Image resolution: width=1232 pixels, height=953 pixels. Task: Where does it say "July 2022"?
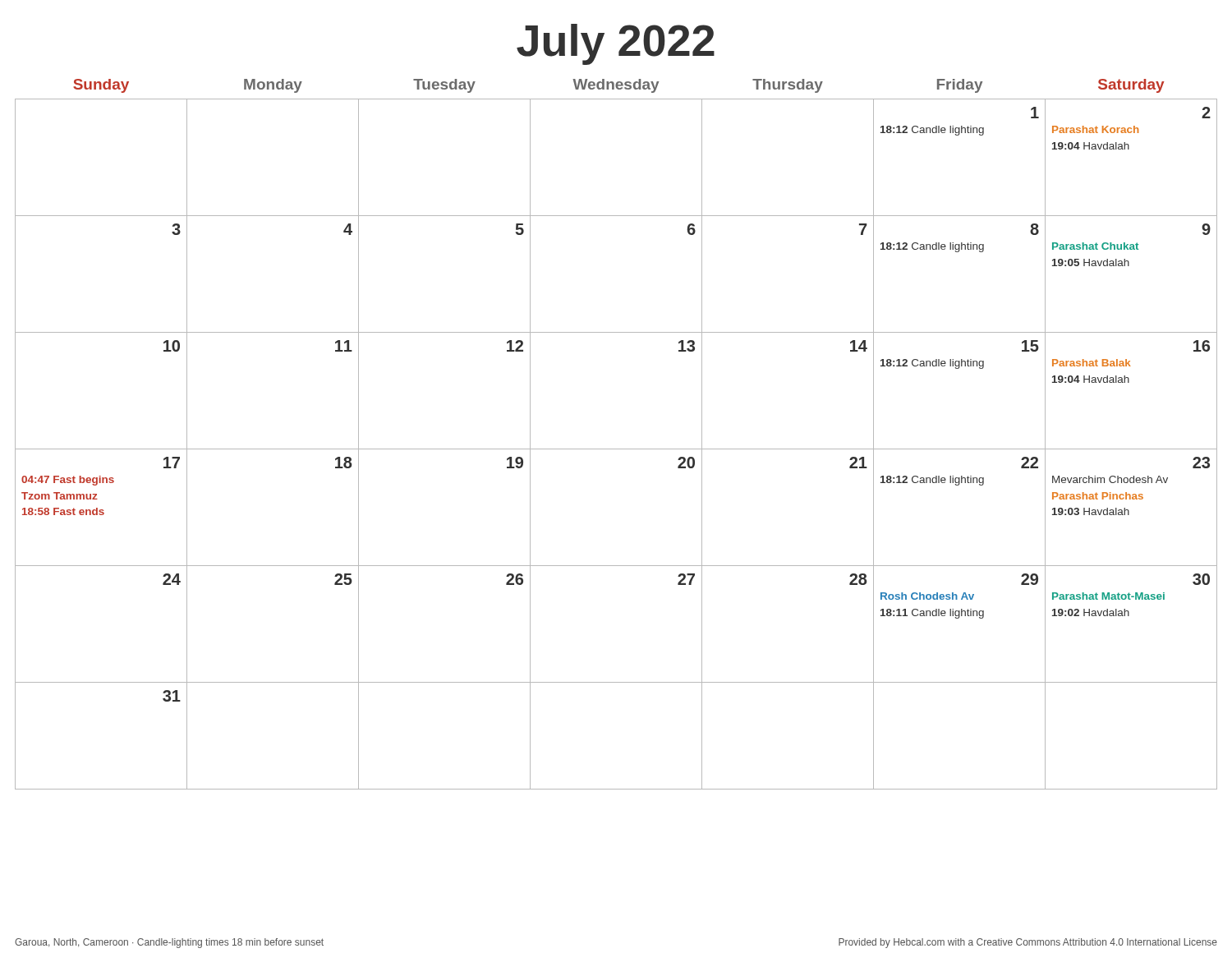tap(616, 40)
